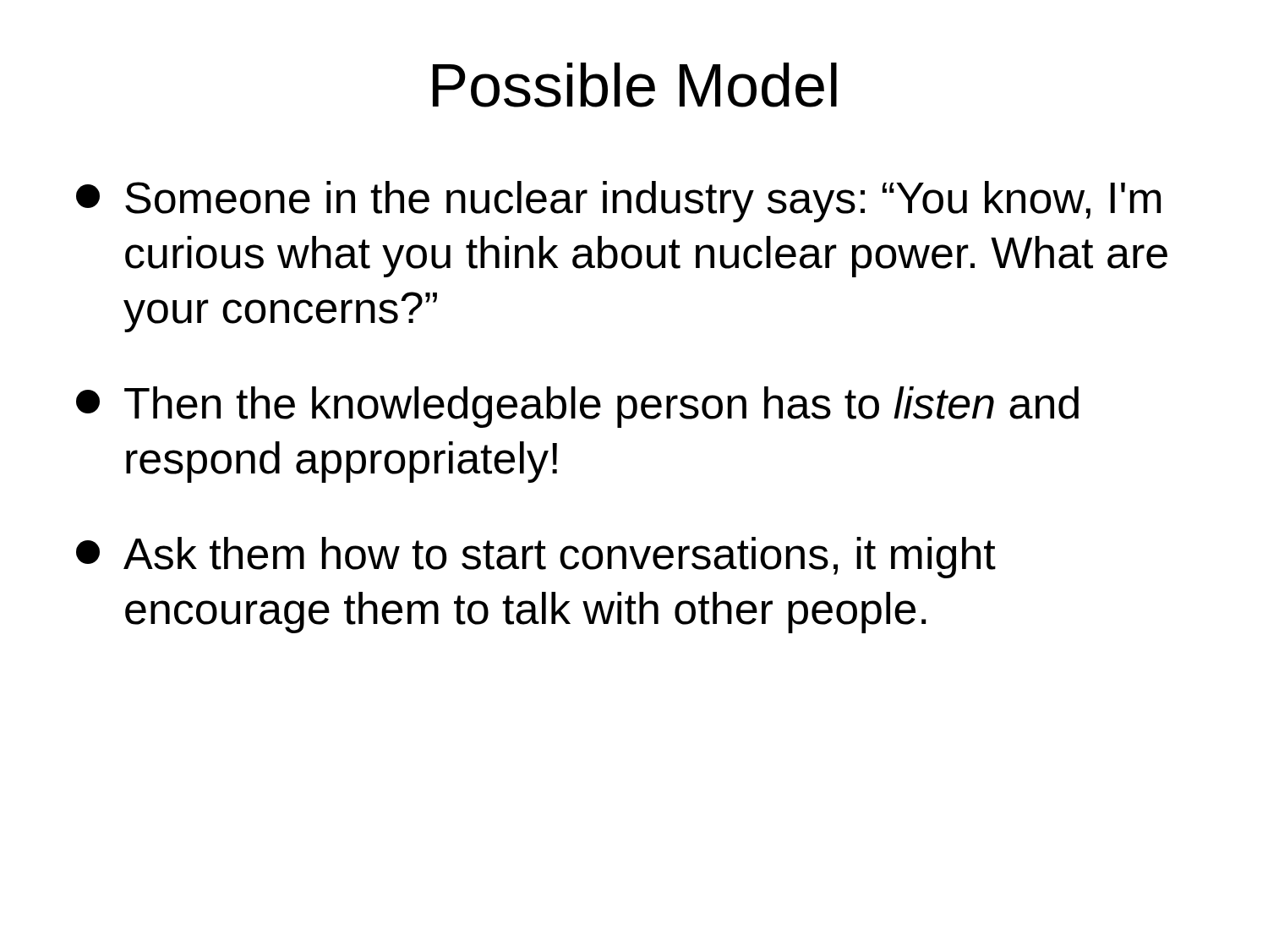The image size is (1268, 952).
Task: Click on the text starting "Then the knowledgeable"
Action: (x=638, y=431)
